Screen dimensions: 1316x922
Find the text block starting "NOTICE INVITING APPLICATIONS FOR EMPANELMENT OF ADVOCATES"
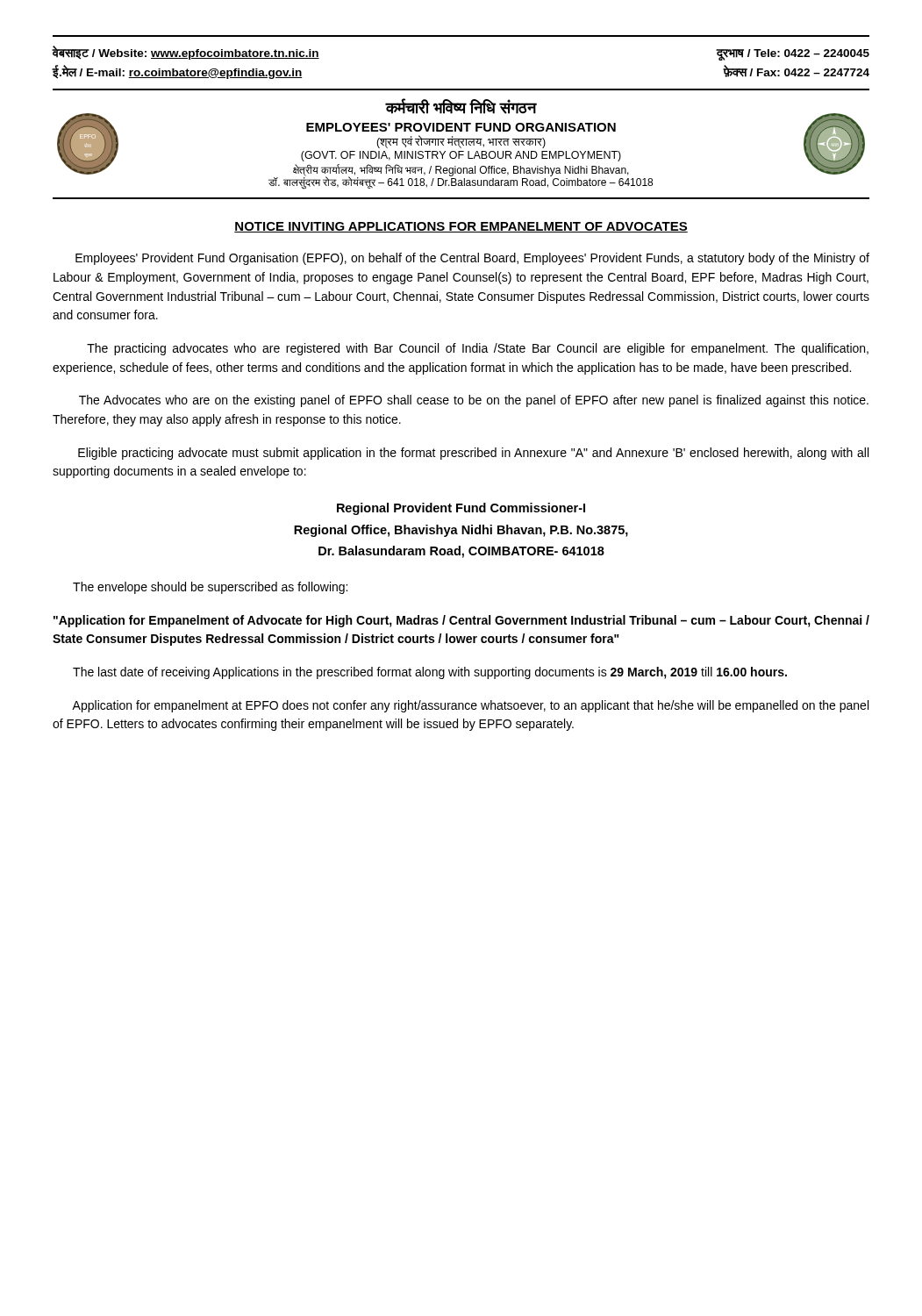[x=461, y=226]
